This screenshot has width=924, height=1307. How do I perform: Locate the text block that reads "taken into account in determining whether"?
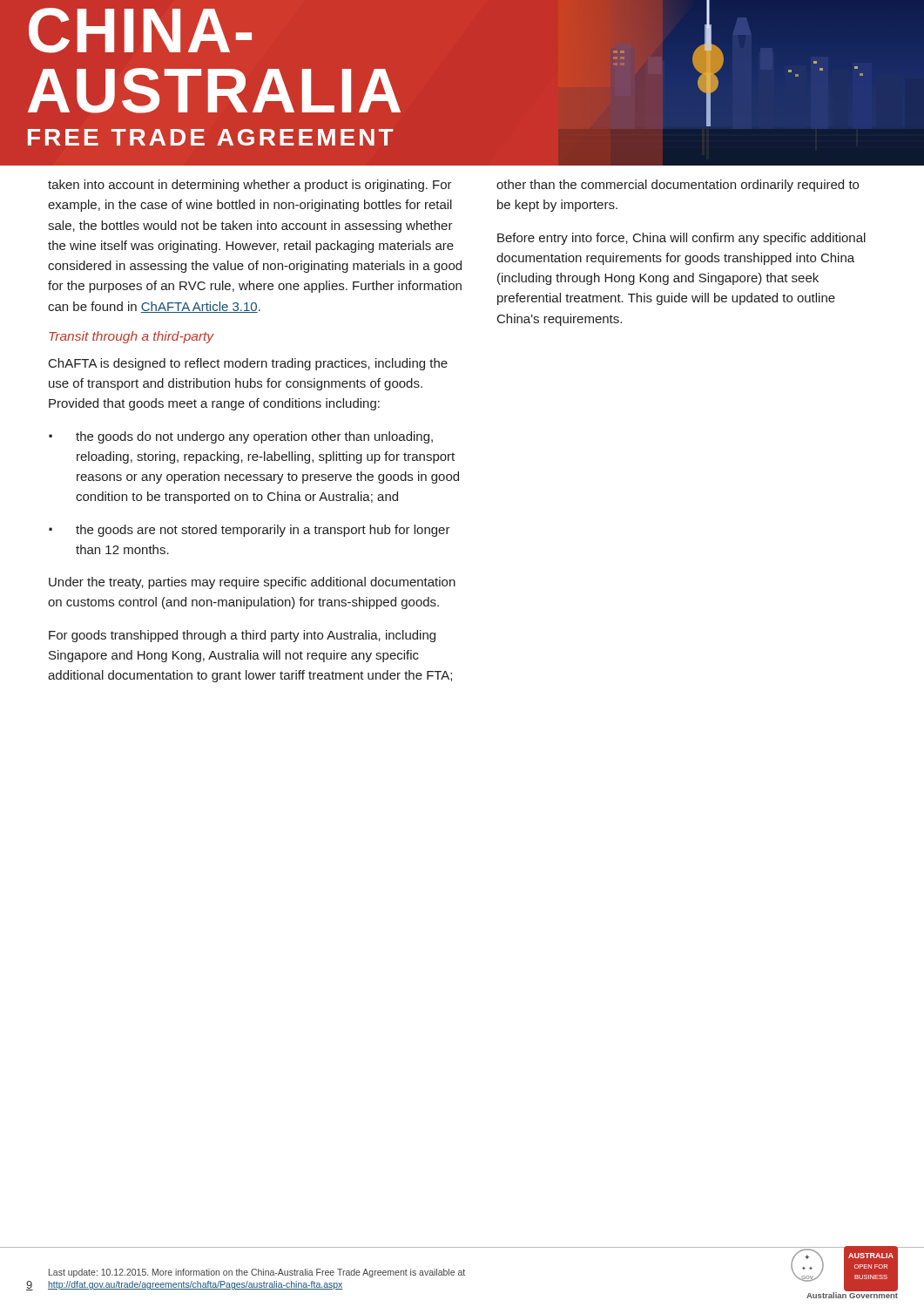point(255,245)
